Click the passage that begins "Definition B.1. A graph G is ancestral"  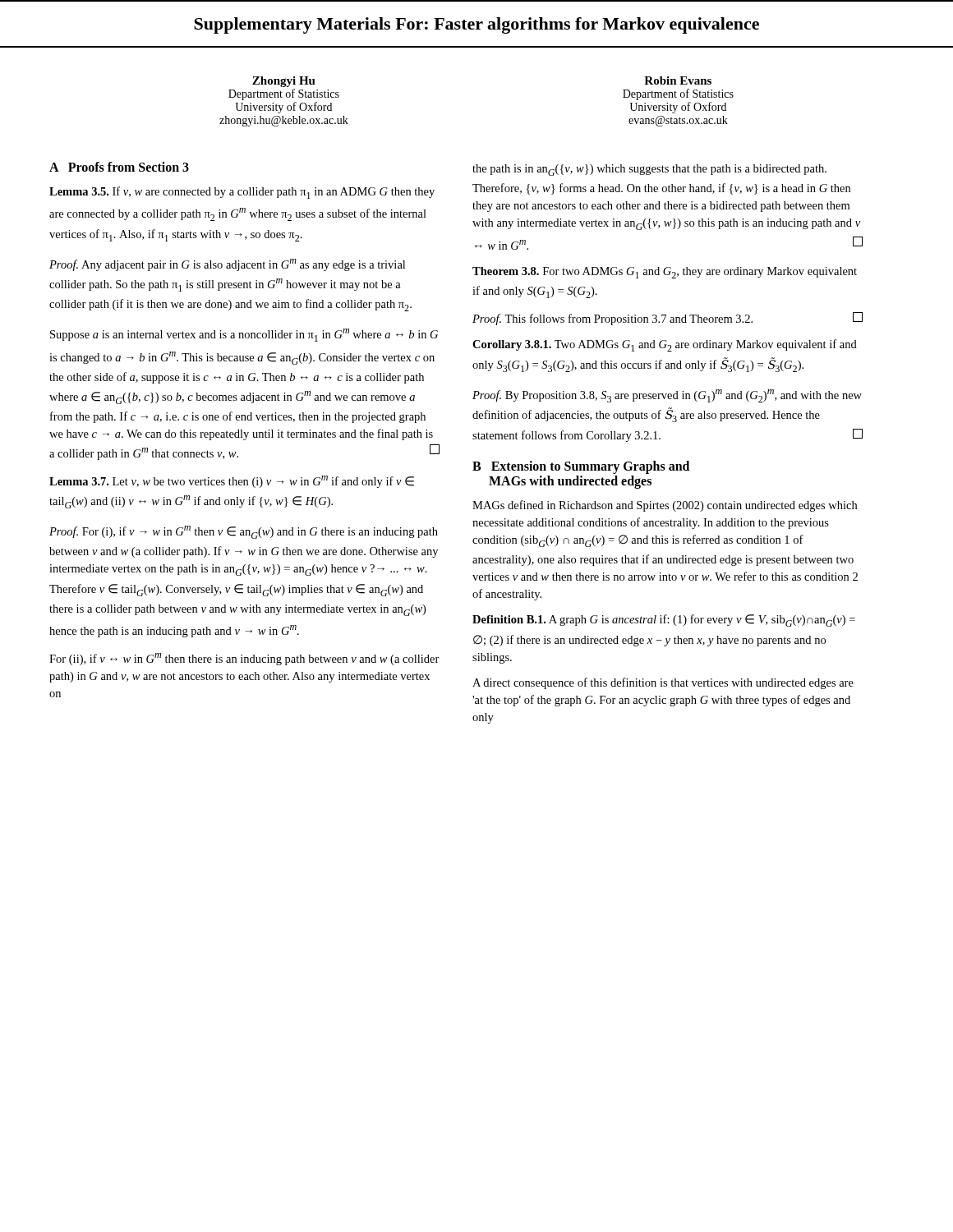point(668,639)
